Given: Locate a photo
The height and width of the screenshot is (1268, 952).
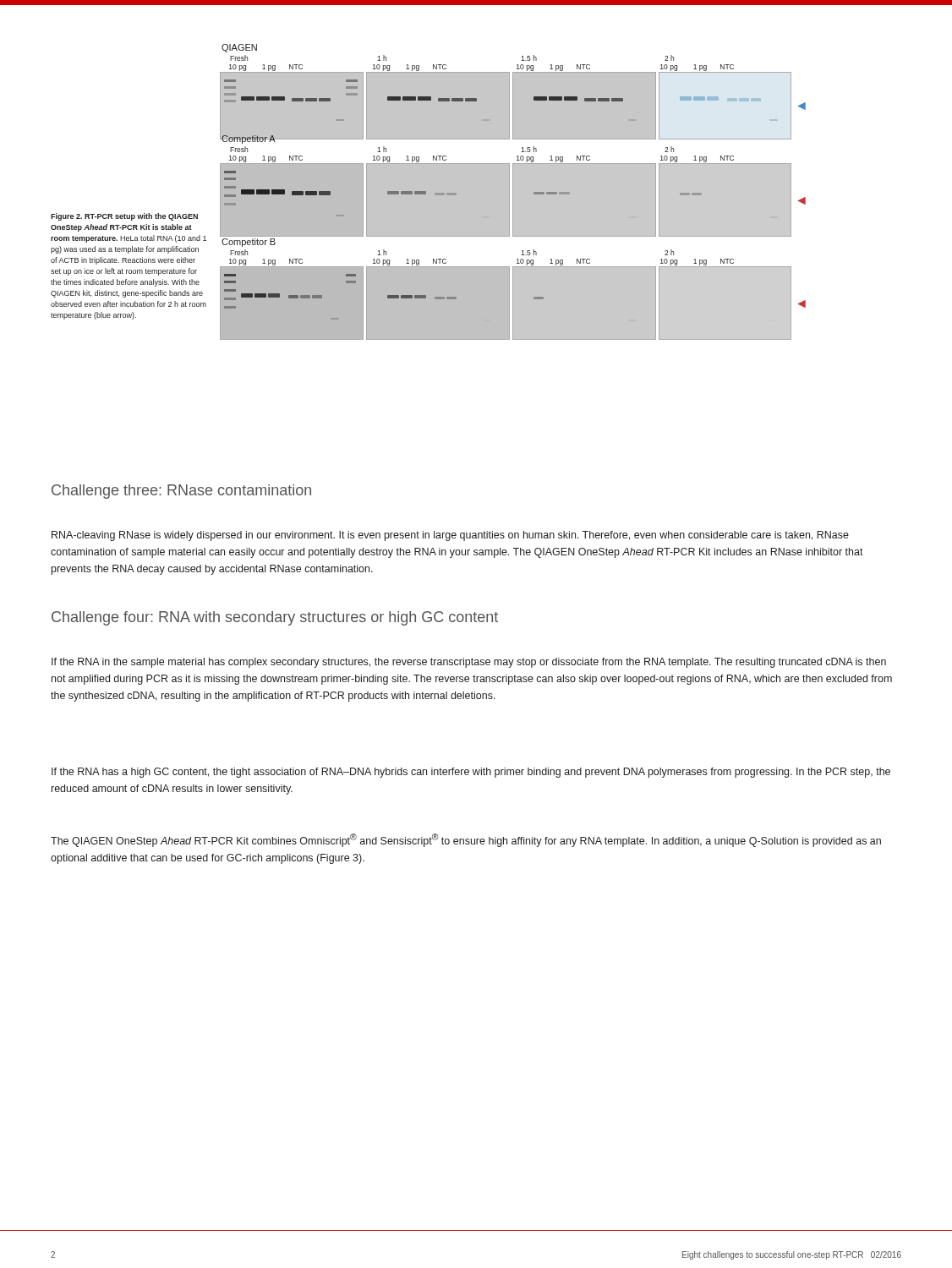Looking at the screenshot, I should pyautogui.click(x=476, y=254).
